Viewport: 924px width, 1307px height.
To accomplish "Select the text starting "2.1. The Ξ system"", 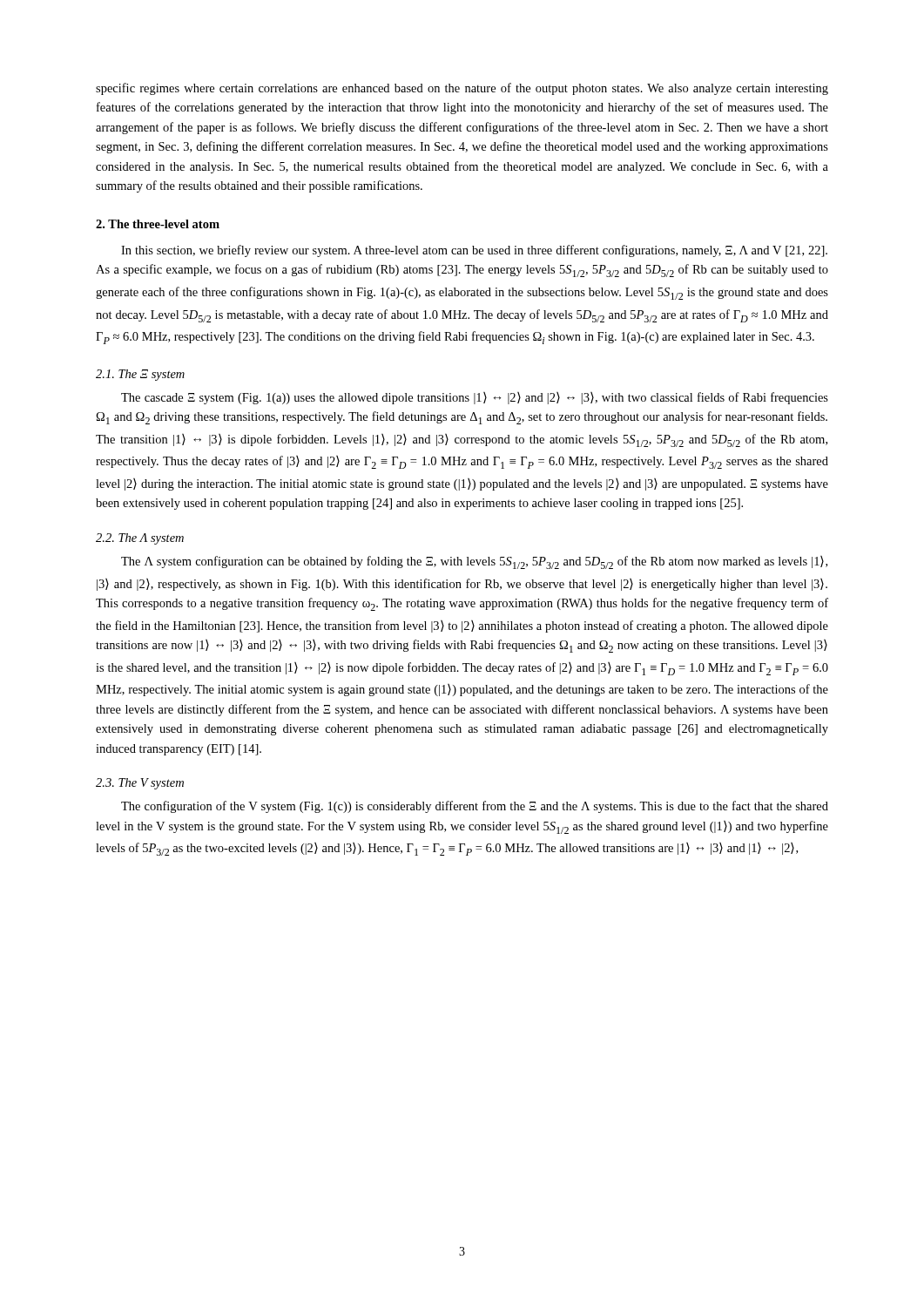I will pos(140,374).
